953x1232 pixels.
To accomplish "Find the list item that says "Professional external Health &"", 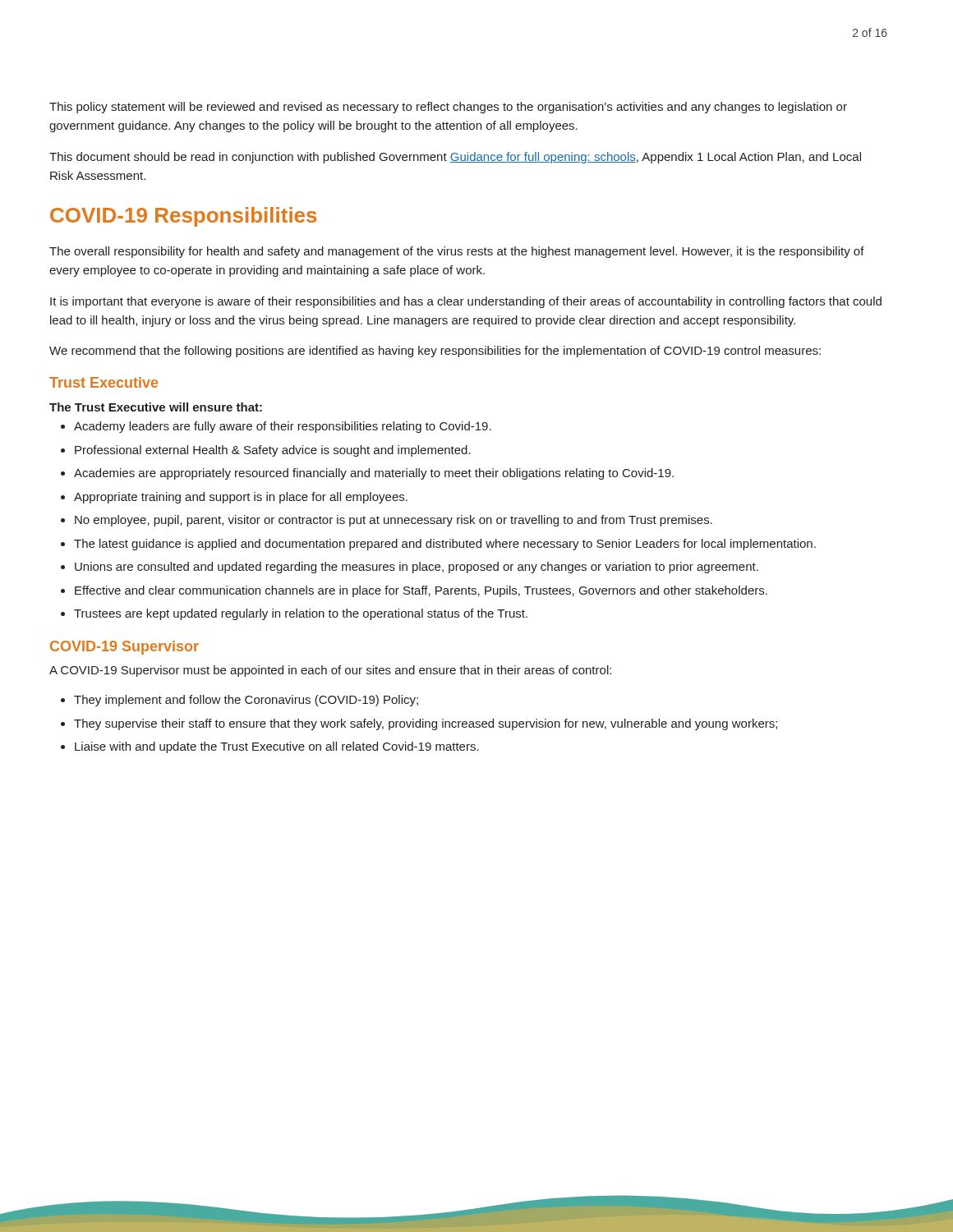I will 468,450.
